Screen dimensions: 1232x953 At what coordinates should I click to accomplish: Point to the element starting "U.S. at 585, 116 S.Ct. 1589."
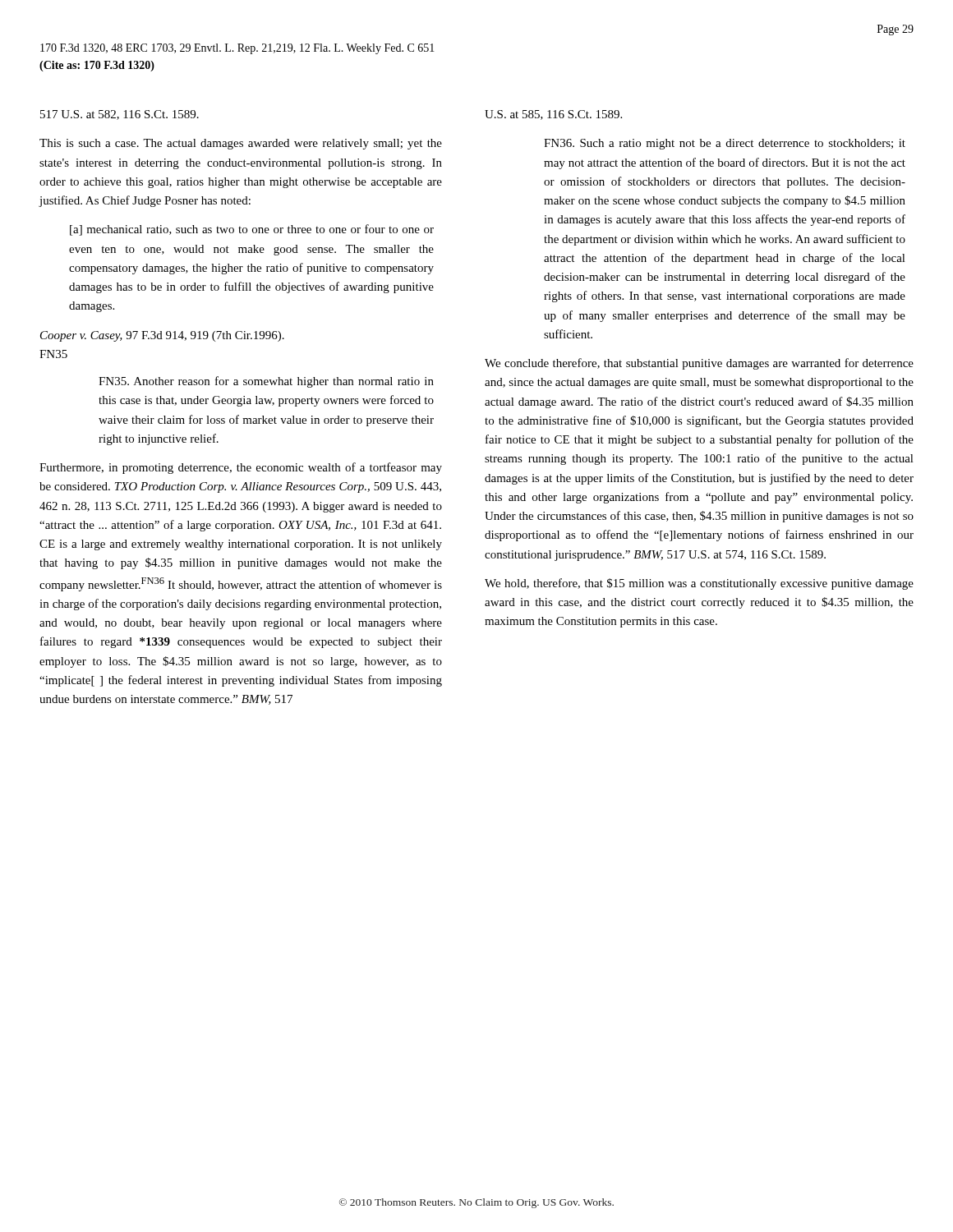click(x=554, y=114)
